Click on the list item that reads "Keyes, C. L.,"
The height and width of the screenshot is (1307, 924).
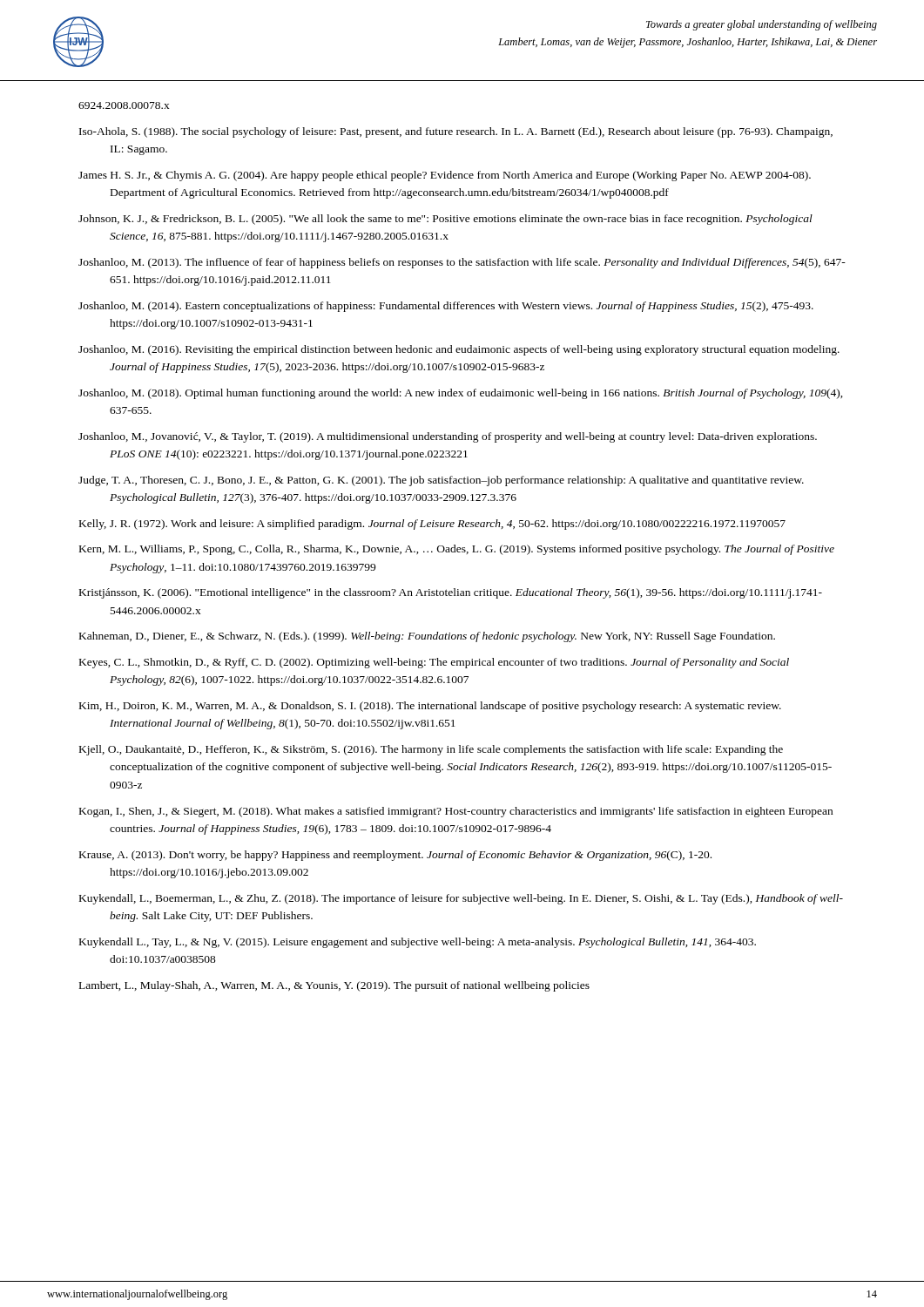[x=434, y=671]
